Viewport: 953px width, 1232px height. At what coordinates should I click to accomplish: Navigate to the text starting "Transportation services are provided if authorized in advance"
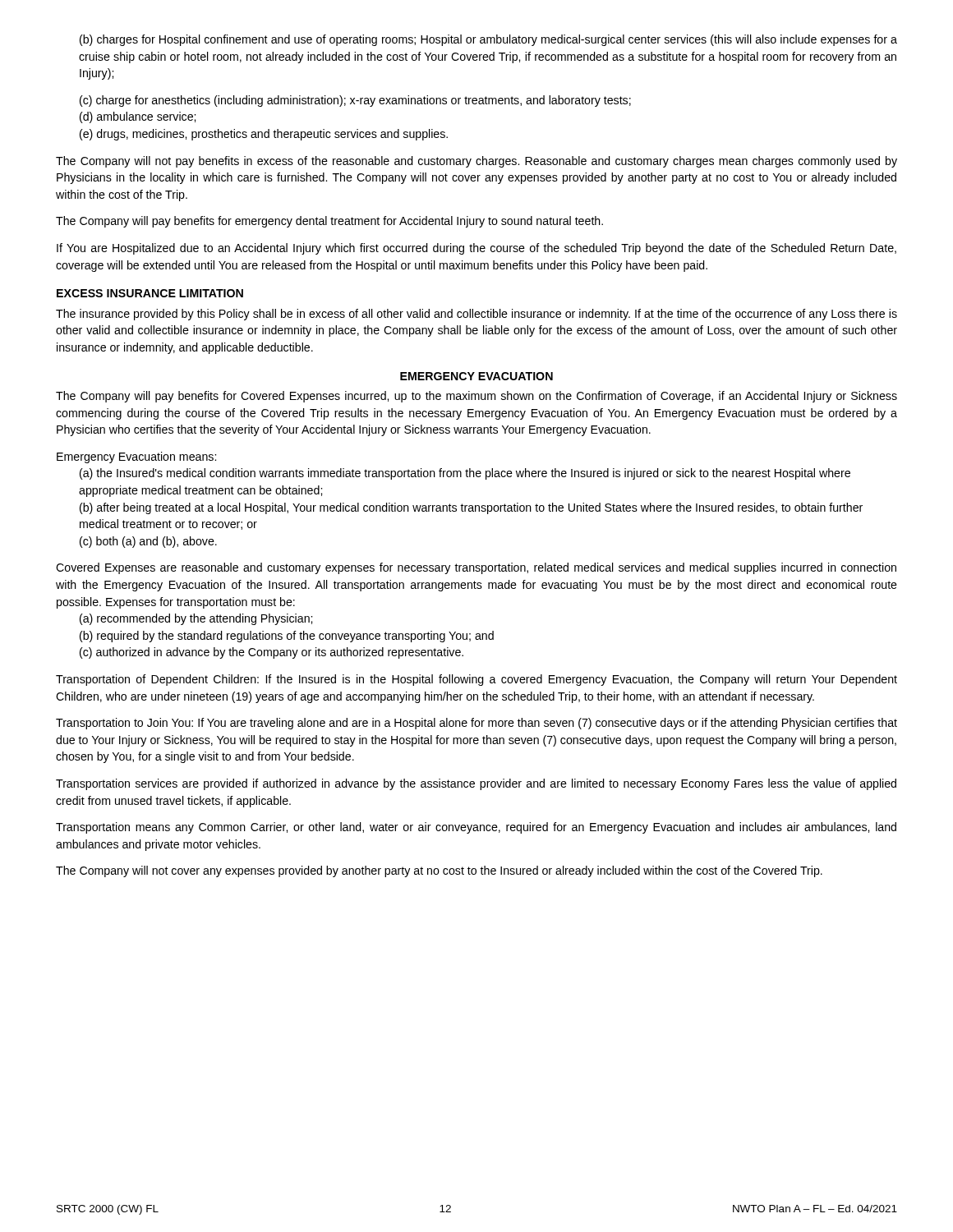[476, 792]
